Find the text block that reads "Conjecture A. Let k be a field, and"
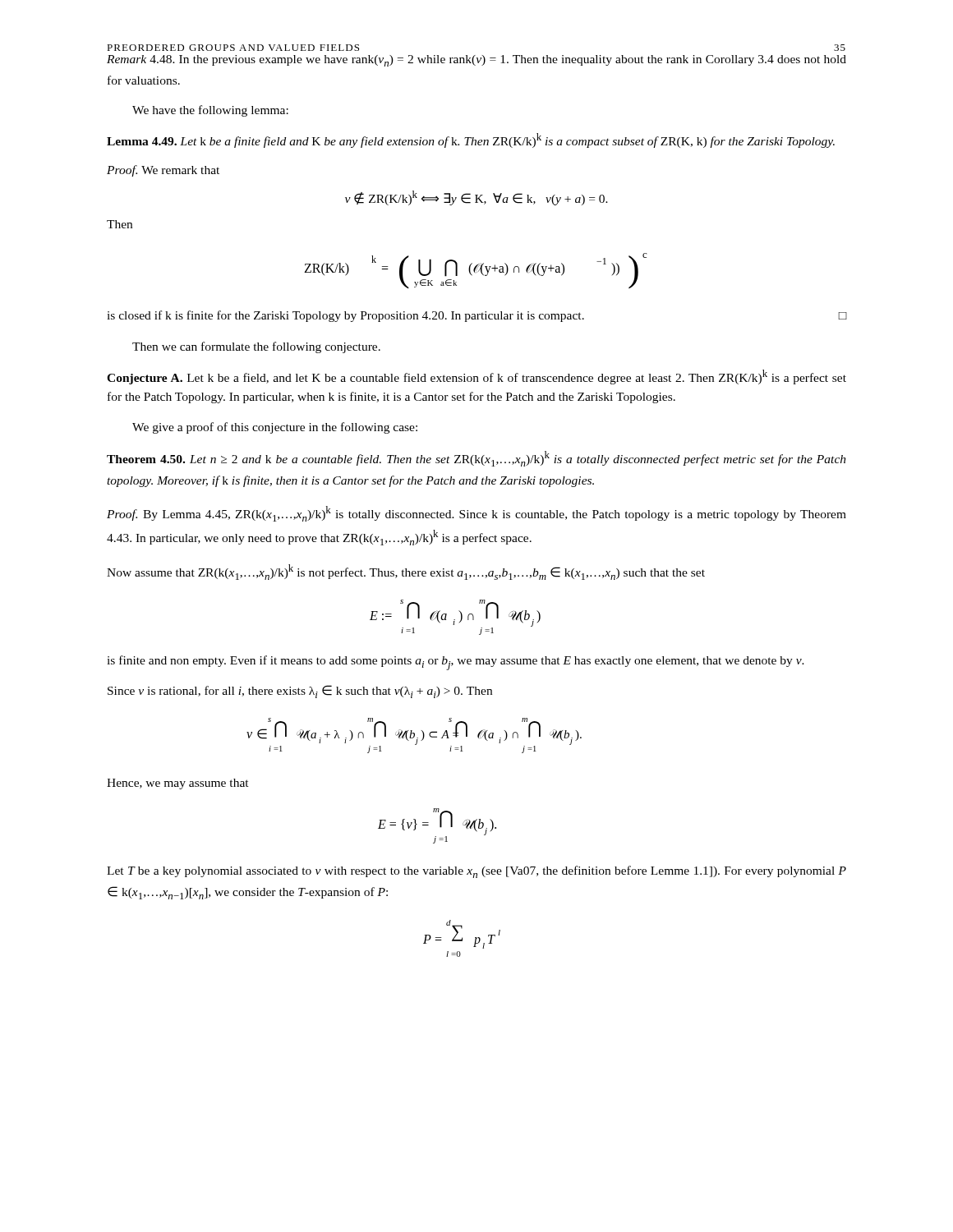 pos(476,385)
